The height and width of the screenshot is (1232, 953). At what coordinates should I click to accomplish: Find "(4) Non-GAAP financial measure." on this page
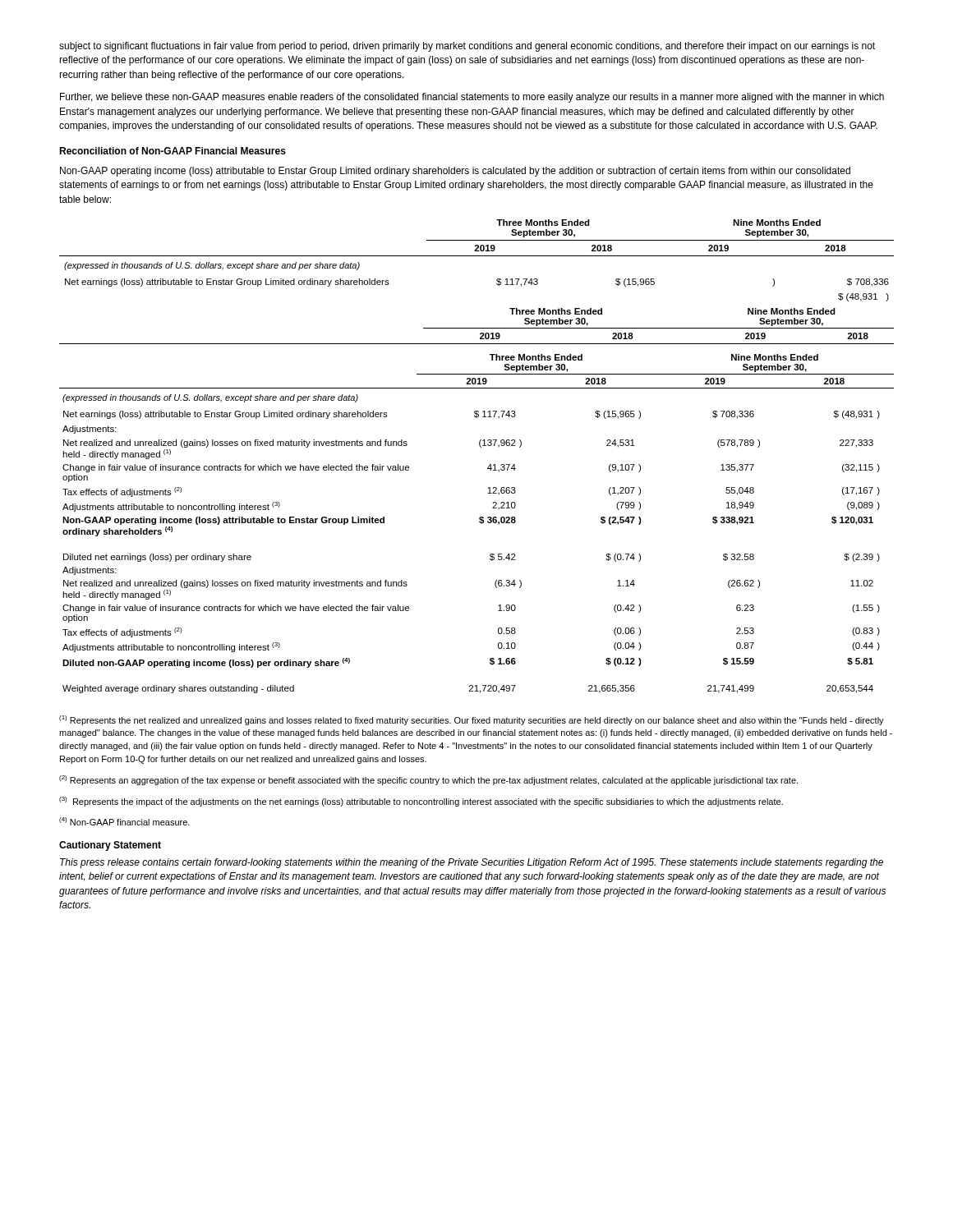point(125,821)
